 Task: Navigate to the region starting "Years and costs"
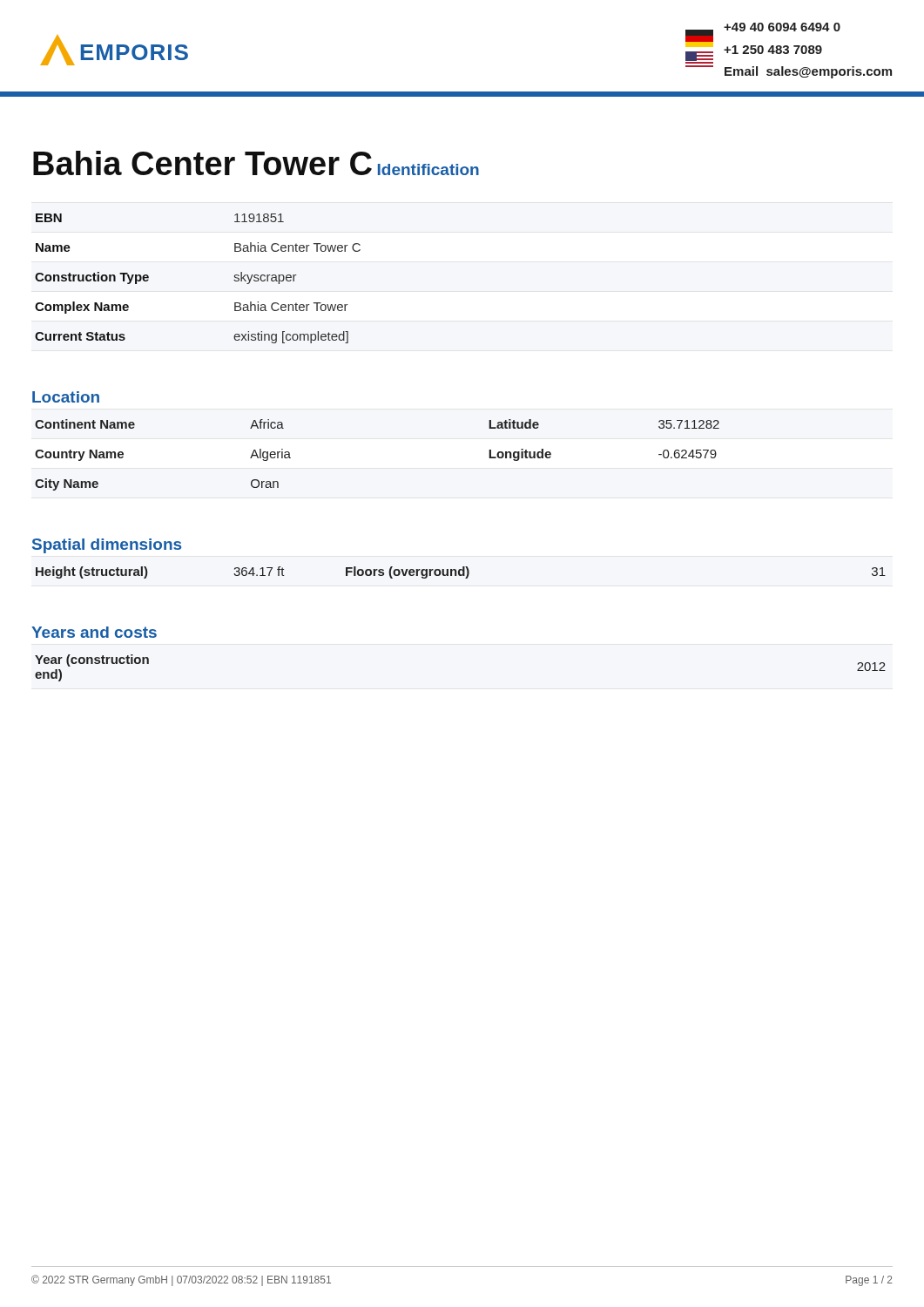(x=94, y=632)
